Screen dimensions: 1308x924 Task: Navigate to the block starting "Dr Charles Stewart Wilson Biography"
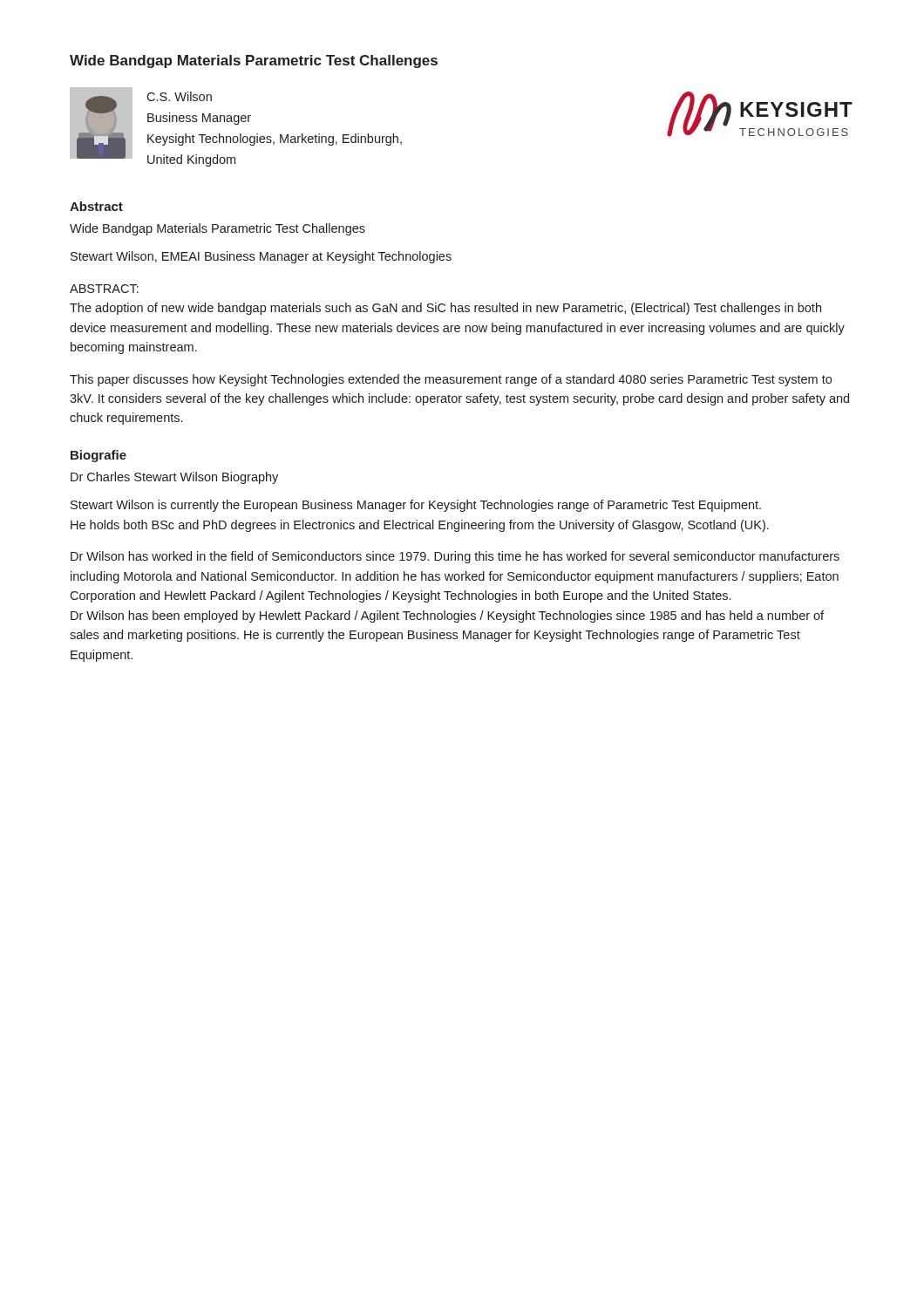[174, 477]
